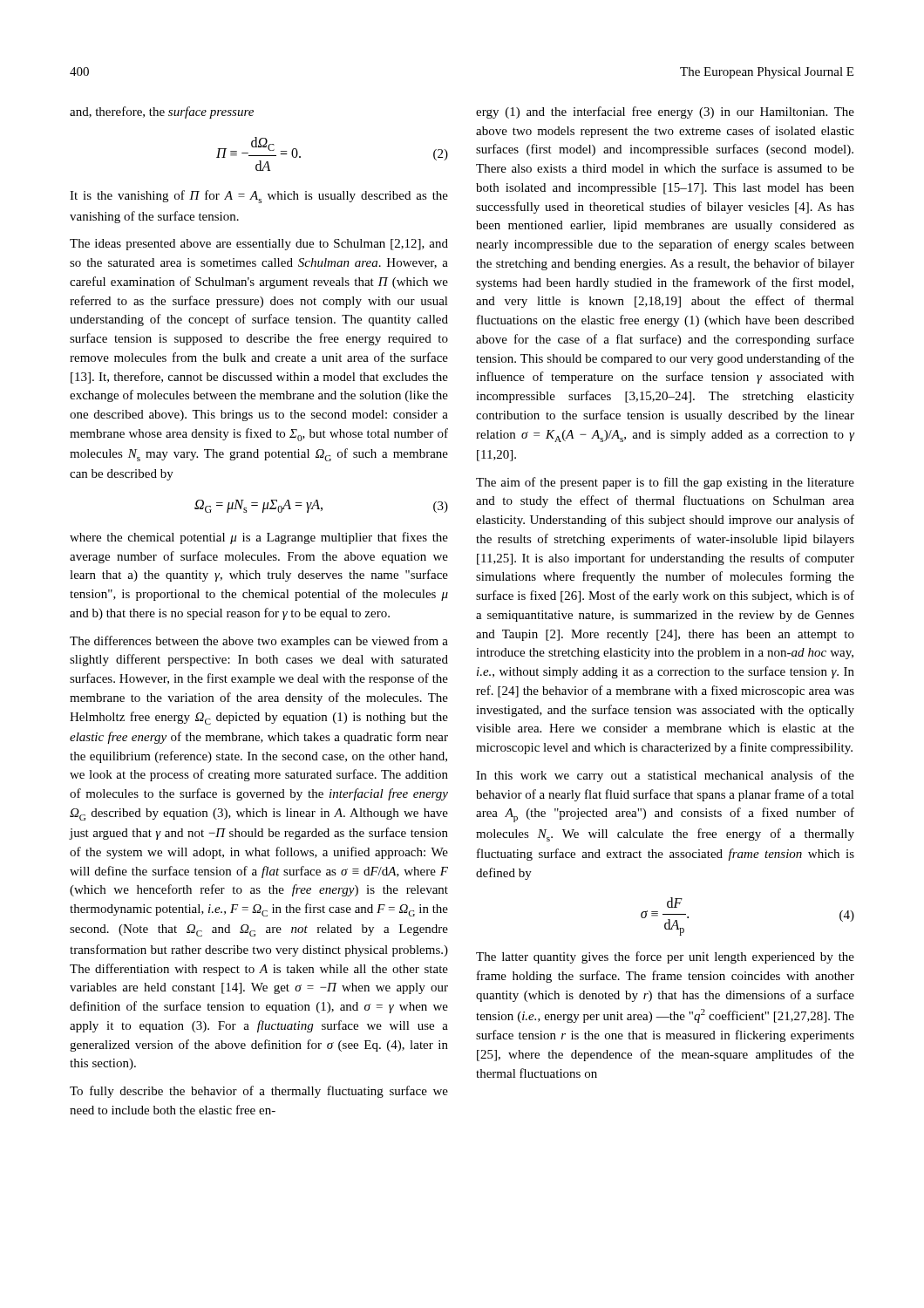The image size is (924, 1308).
Task: Navigate to the text block starting "and, therefore, the surface"
Action: pos(259,112)
